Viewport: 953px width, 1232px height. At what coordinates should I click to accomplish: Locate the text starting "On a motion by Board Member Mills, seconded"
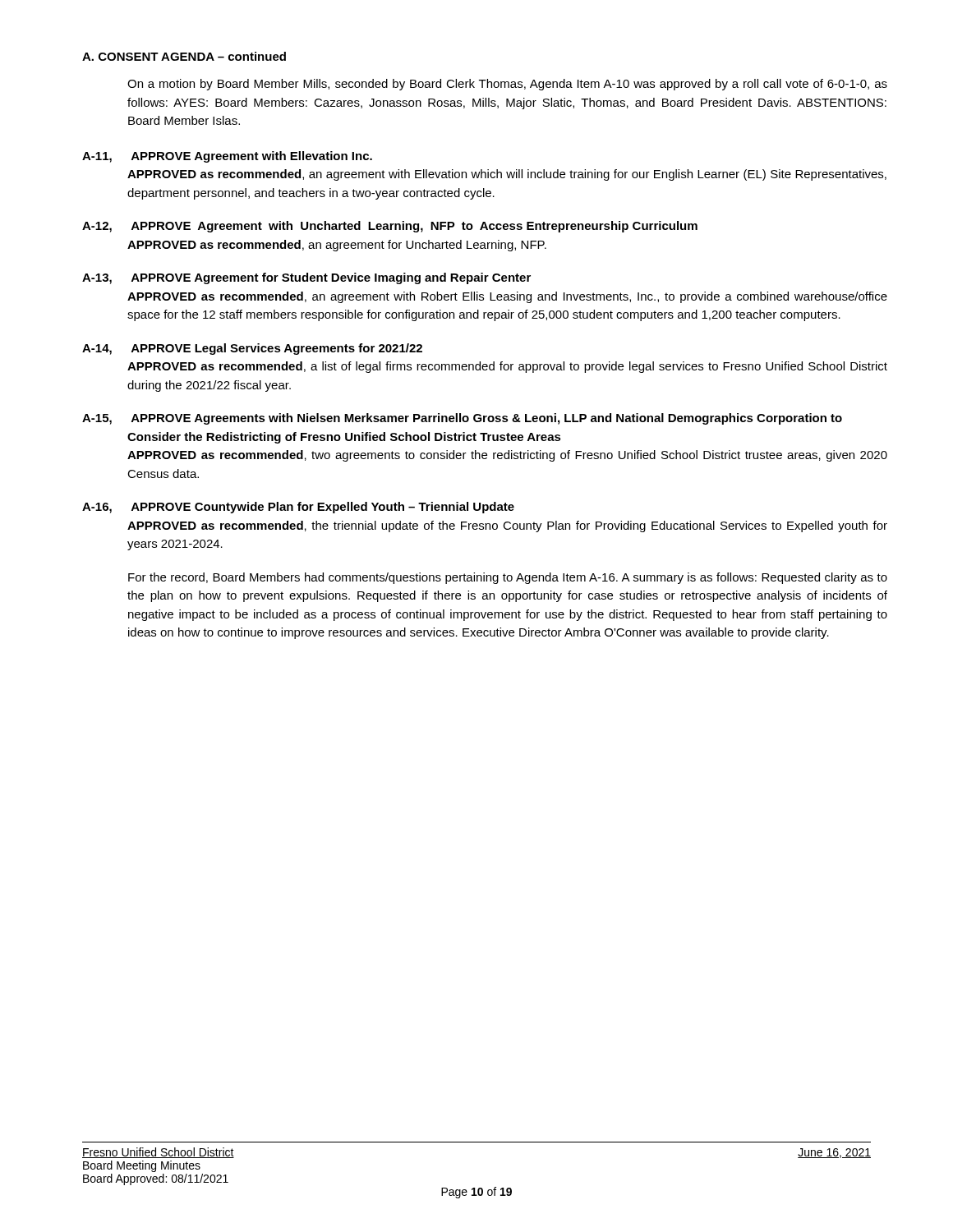[x=507, y=102]
